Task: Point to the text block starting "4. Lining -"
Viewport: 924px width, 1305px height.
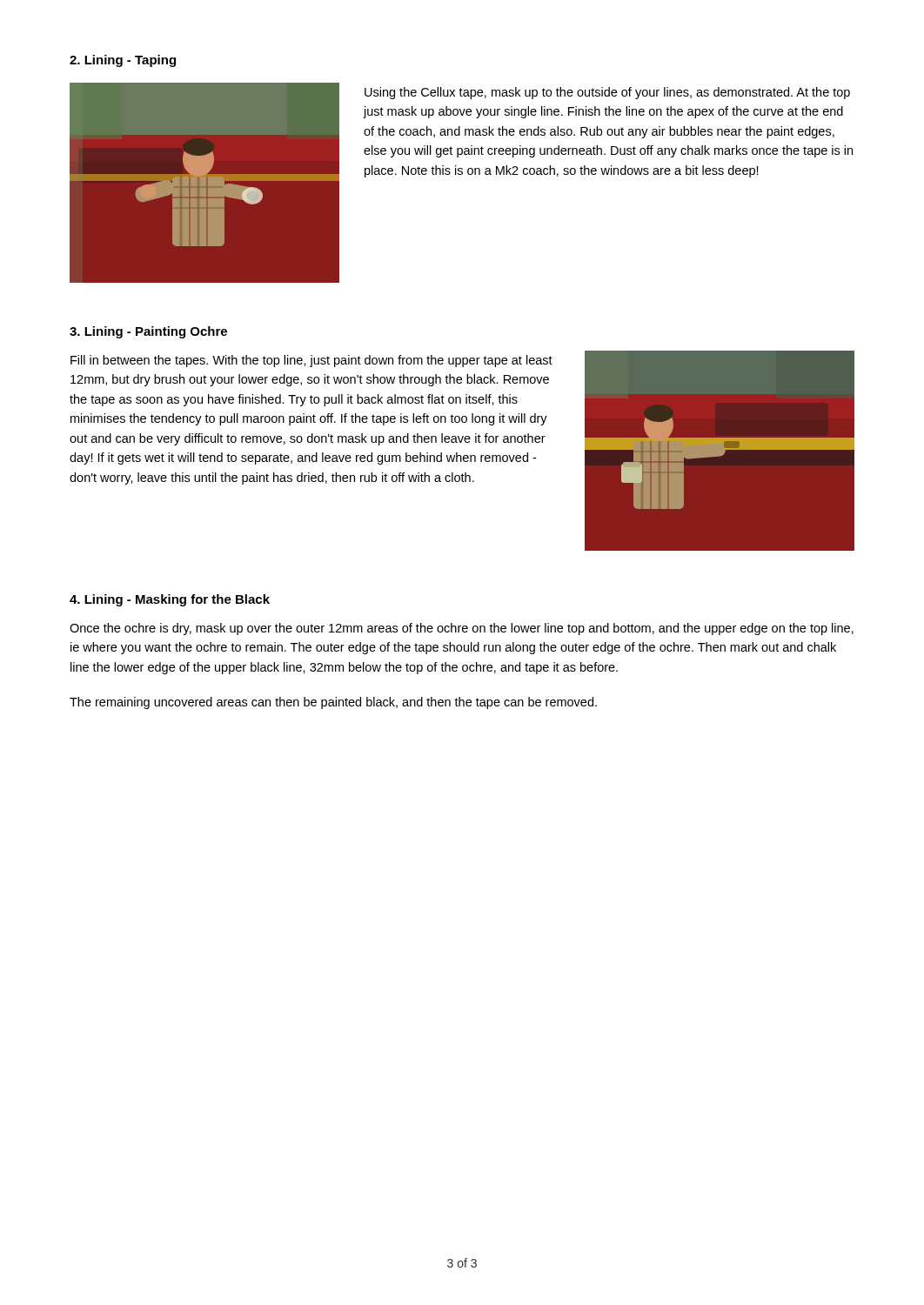Action: pos(170,599)
